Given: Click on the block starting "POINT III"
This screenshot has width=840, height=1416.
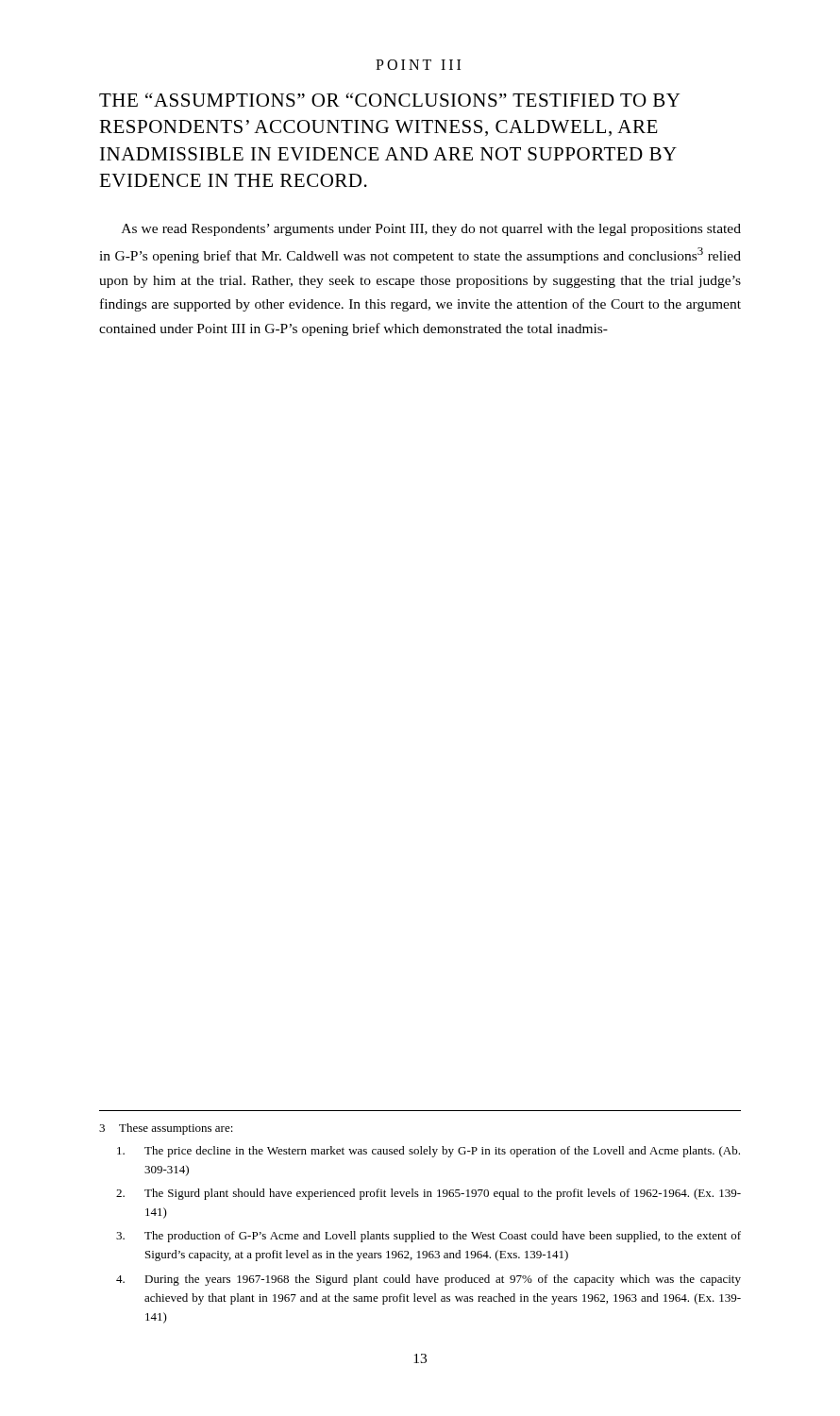Looking at the screenshot, I should click(420, 65).
